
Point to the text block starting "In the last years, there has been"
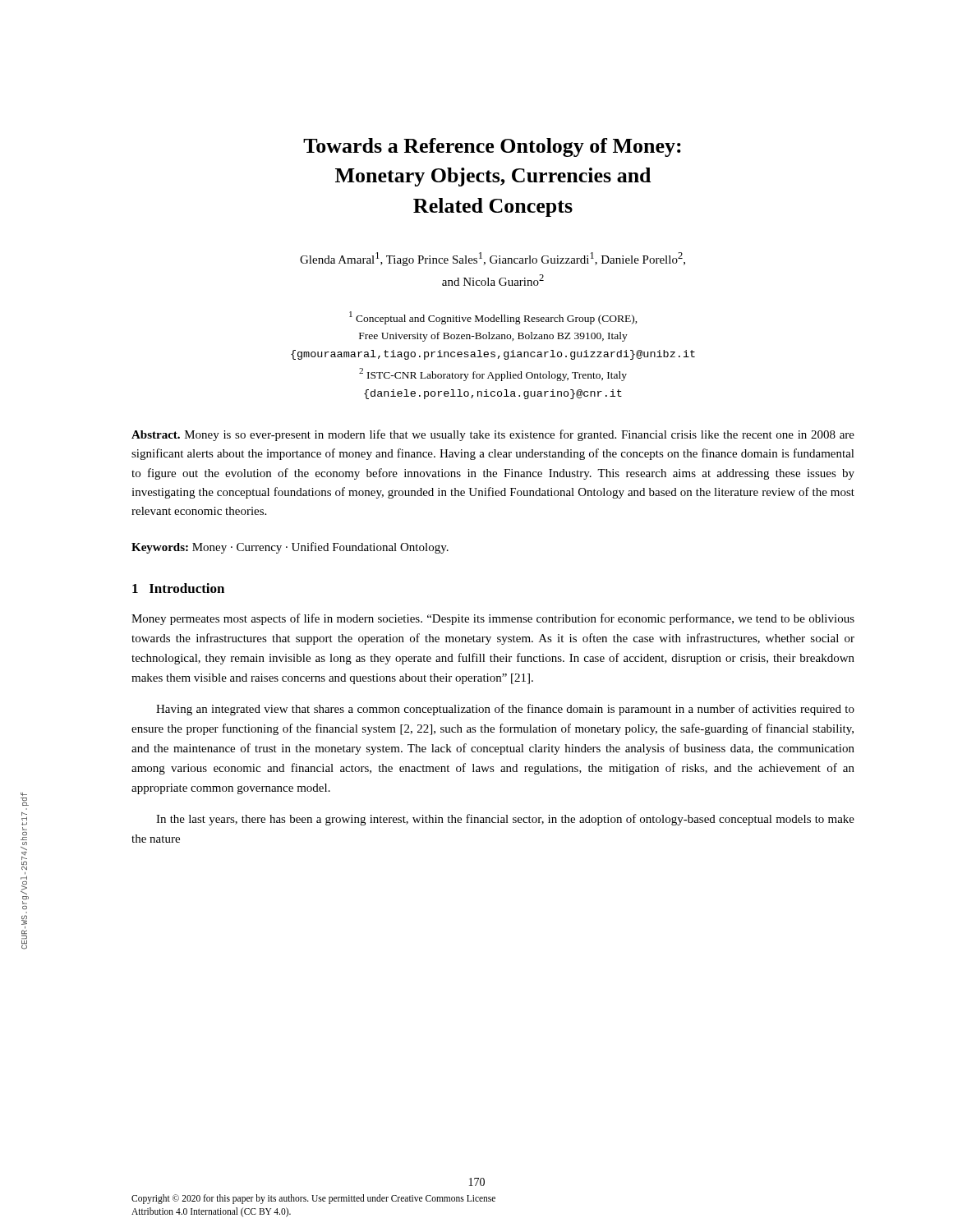point(493,829)
